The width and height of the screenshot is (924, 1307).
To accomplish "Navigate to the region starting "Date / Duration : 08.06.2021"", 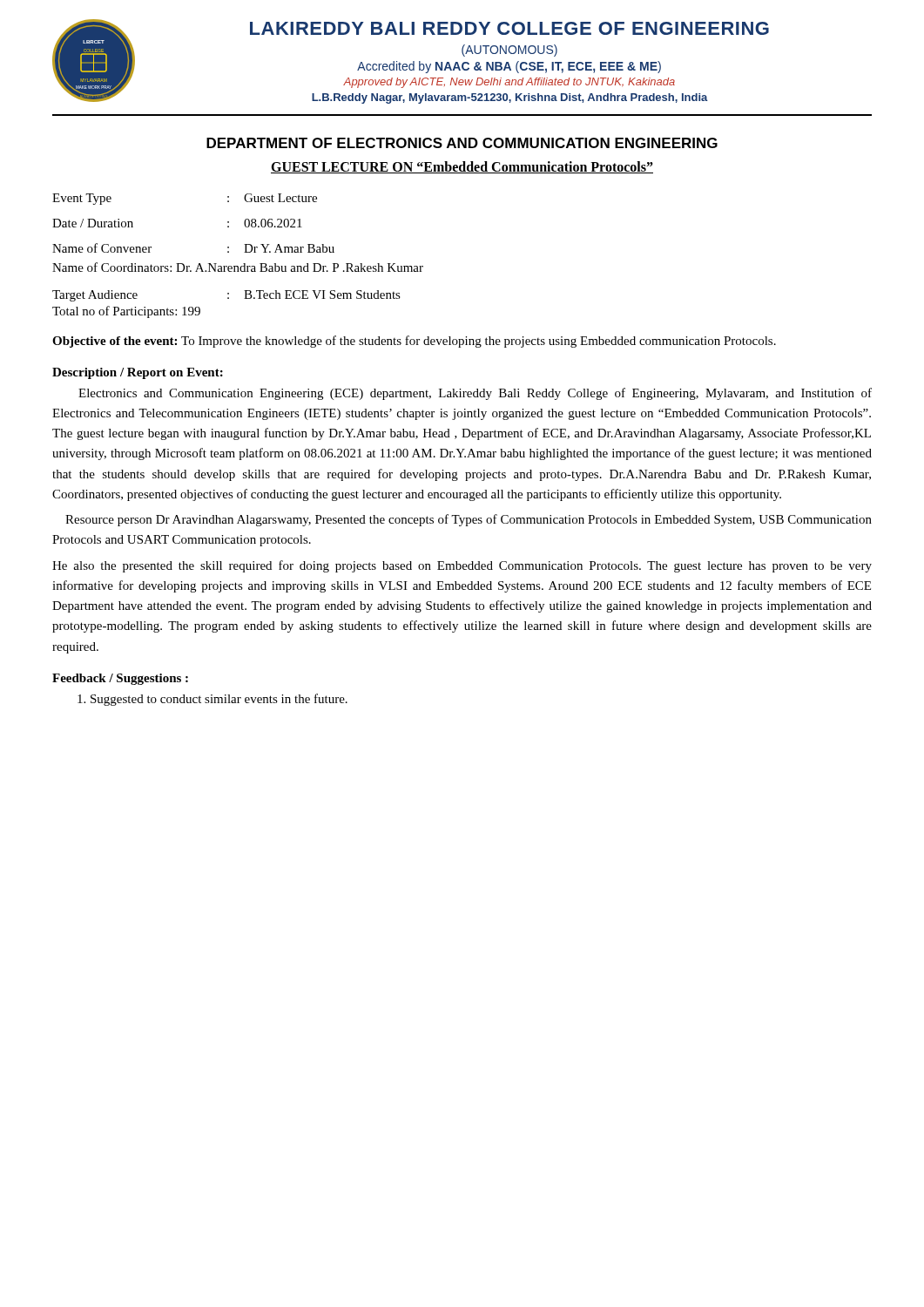I will pos(94,223).
